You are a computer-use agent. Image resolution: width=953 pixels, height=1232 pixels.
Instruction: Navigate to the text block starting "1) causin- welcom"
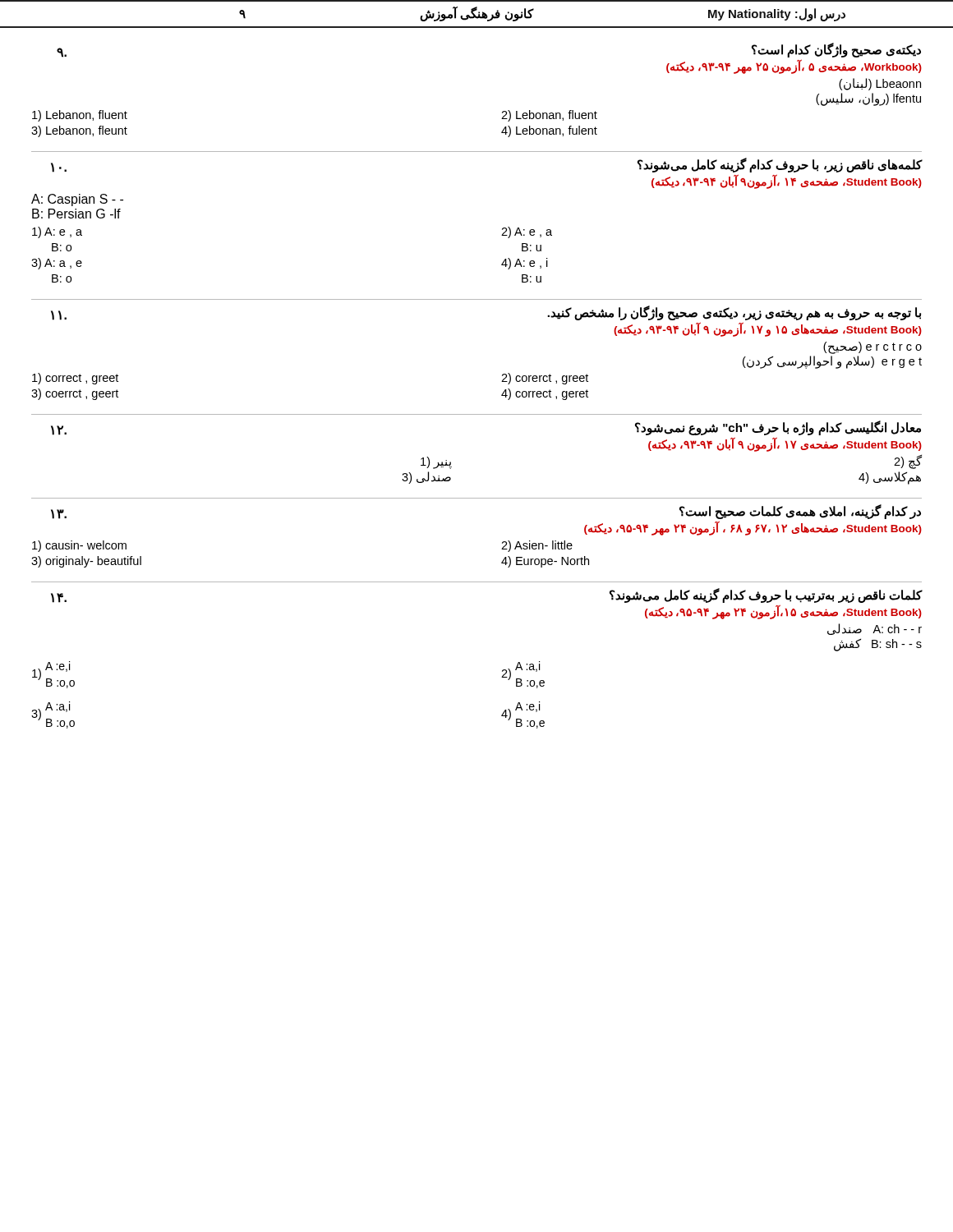79,545
